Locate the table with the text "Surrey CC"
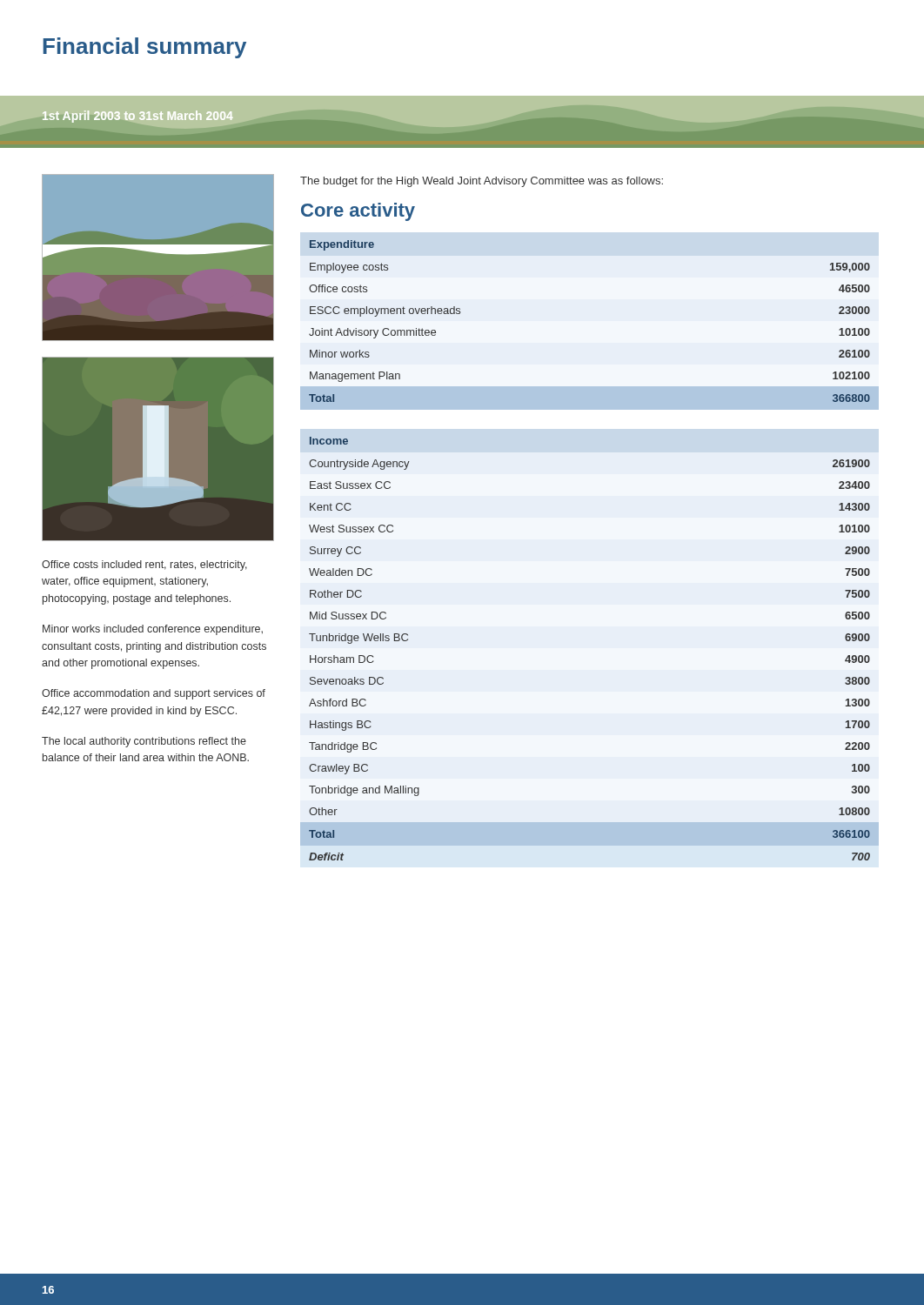The width and height of the screenshot is (924, 1305). (x=589, y=648)
